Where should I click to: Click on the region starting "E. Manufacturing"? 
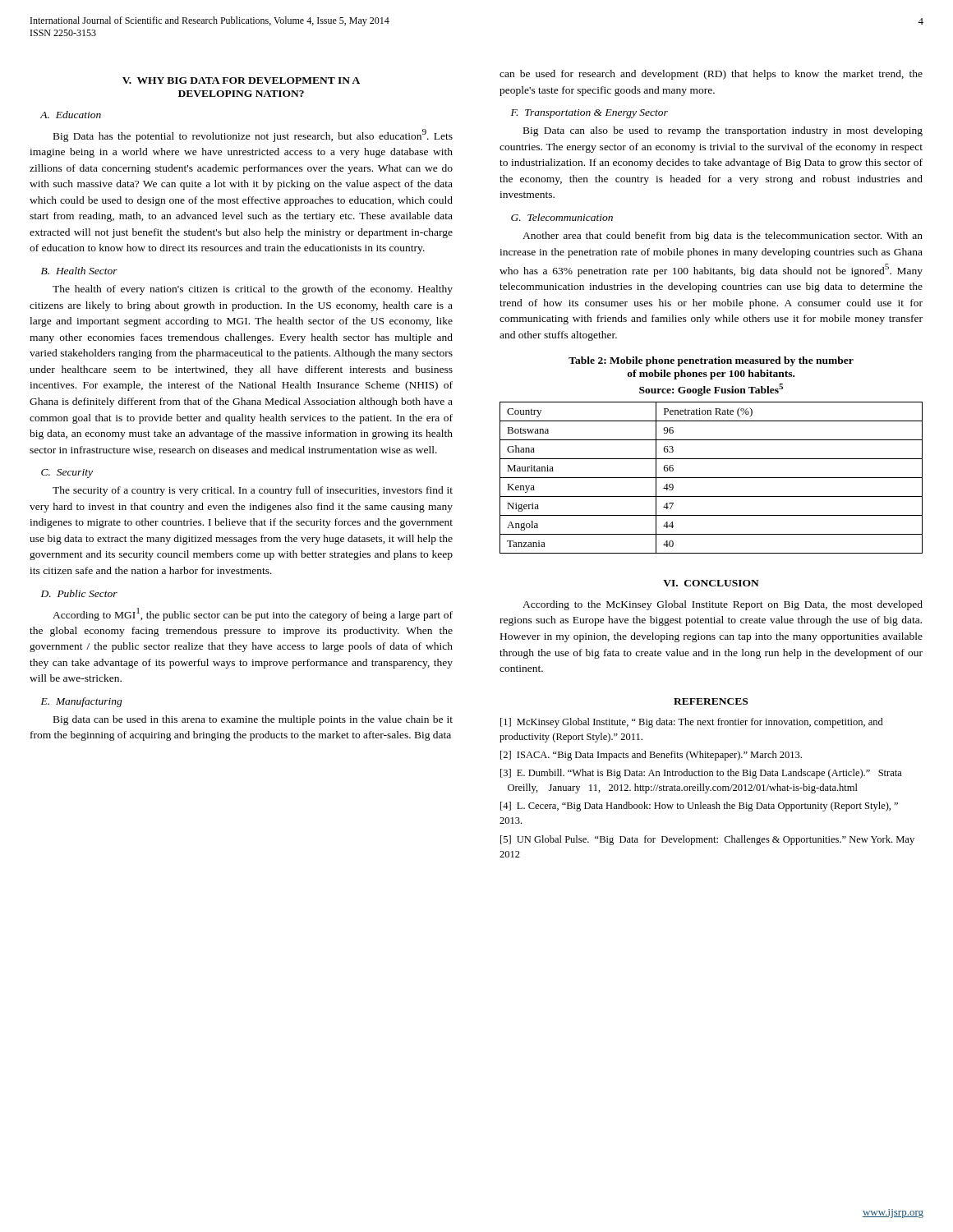point(76,701)
